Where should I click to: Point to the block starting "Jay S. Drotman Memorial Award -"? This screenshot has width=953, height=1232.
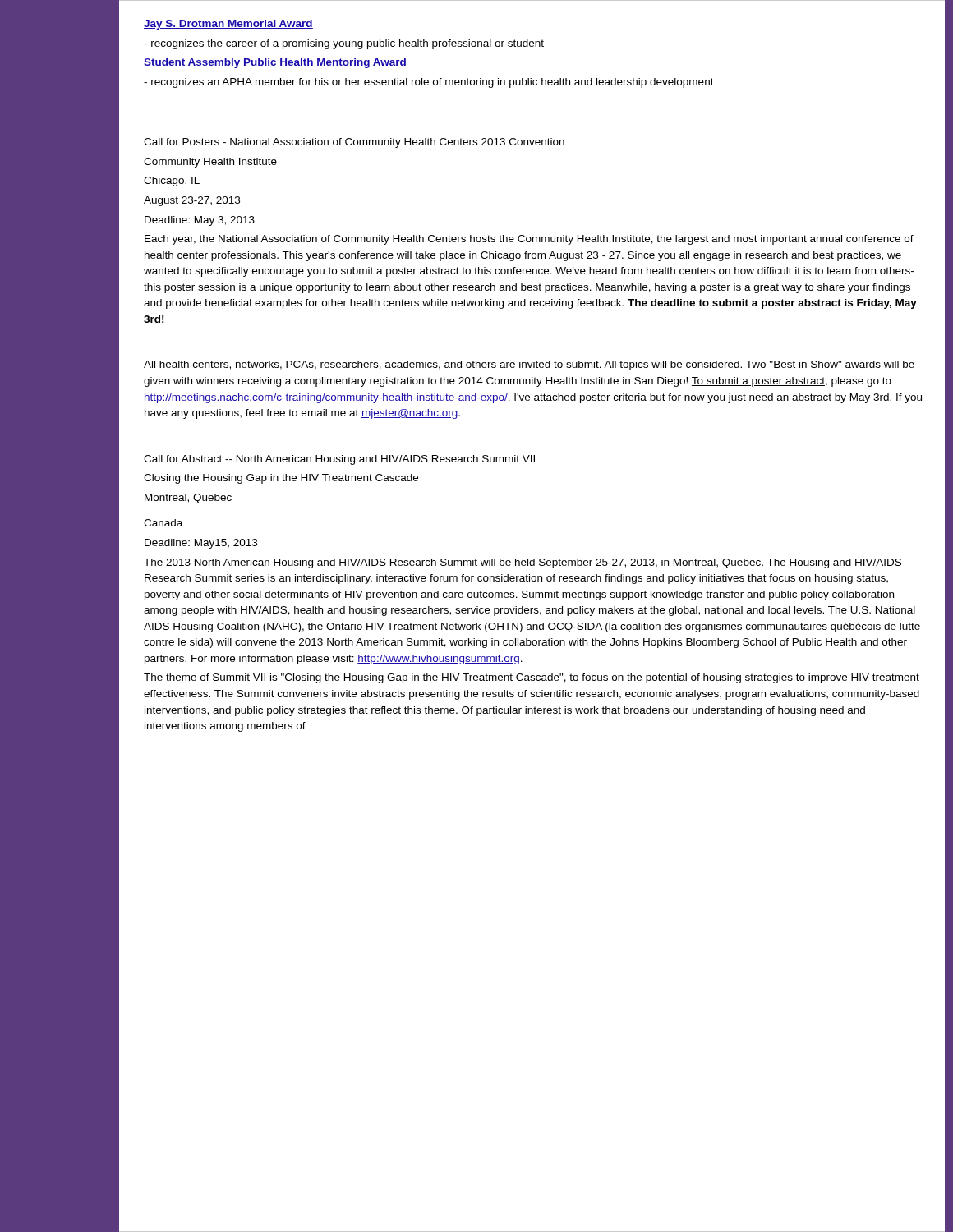[534, 53]
